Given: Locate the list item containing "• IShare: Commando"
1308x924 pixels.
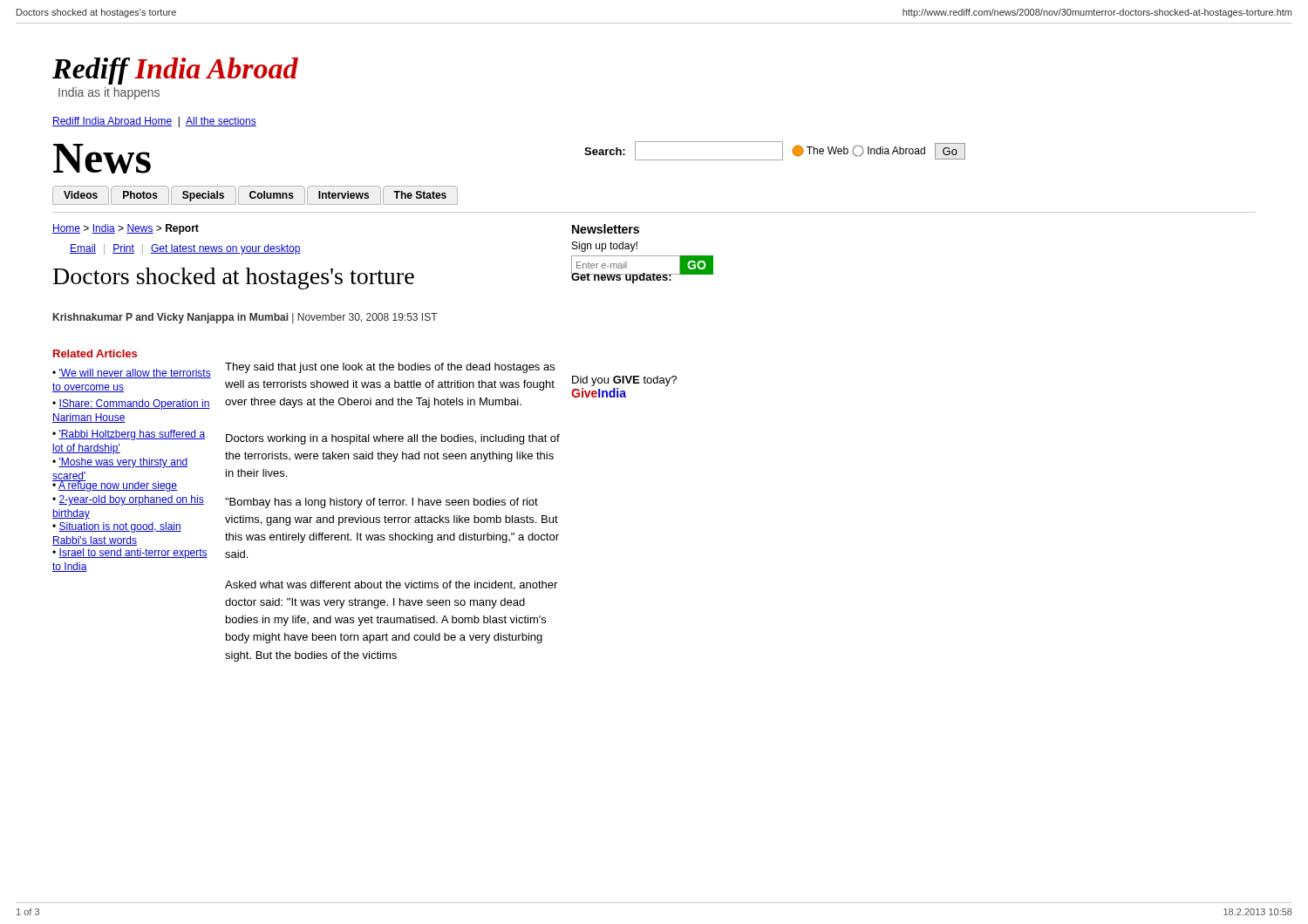Looking at the screenshot, I should click(131, 411).
